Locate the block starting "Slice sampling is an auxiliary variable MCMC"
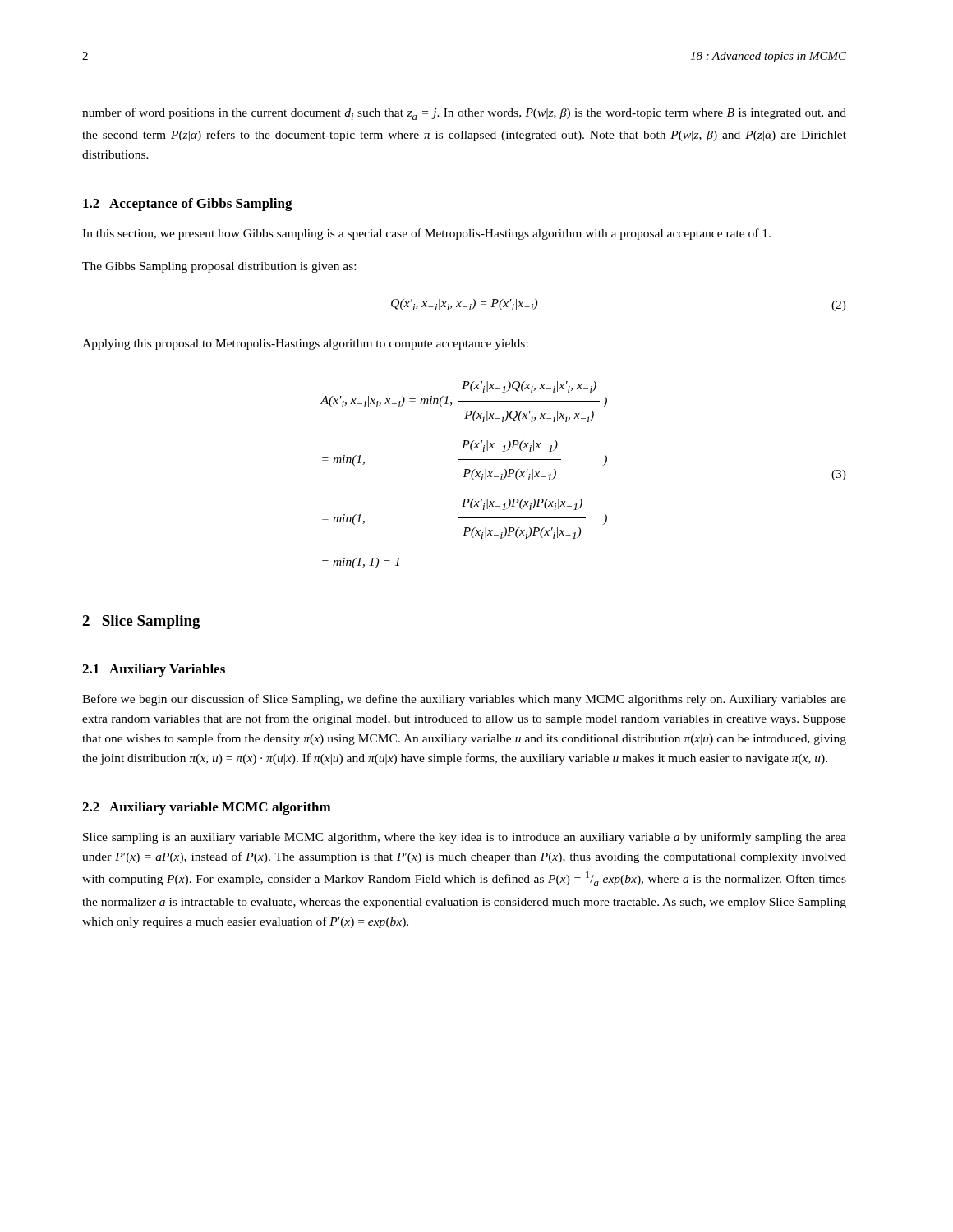 (x=464, y=879)
